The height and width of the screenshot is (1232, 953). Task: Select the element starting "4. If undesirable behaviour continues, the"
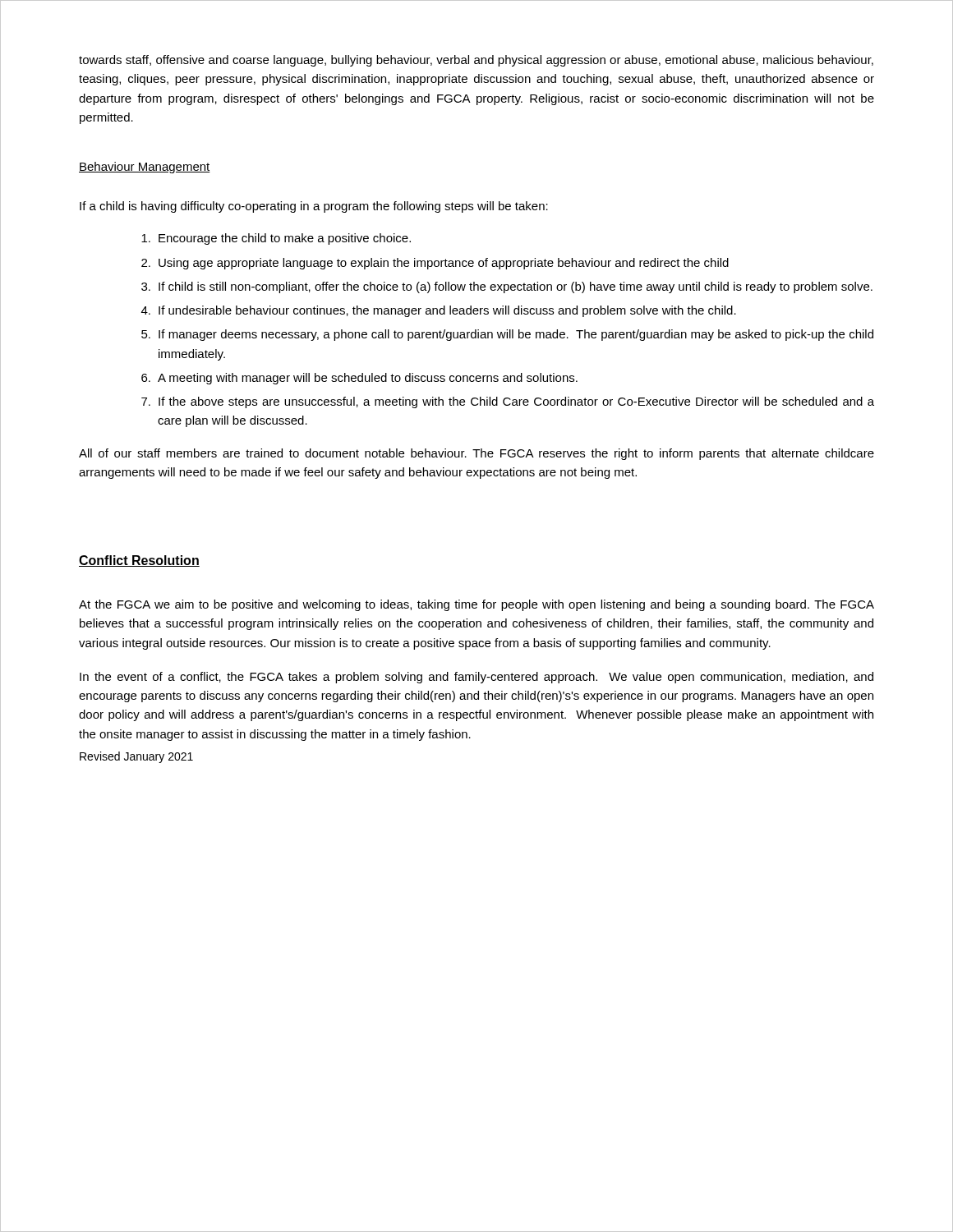tap(501, 310)
